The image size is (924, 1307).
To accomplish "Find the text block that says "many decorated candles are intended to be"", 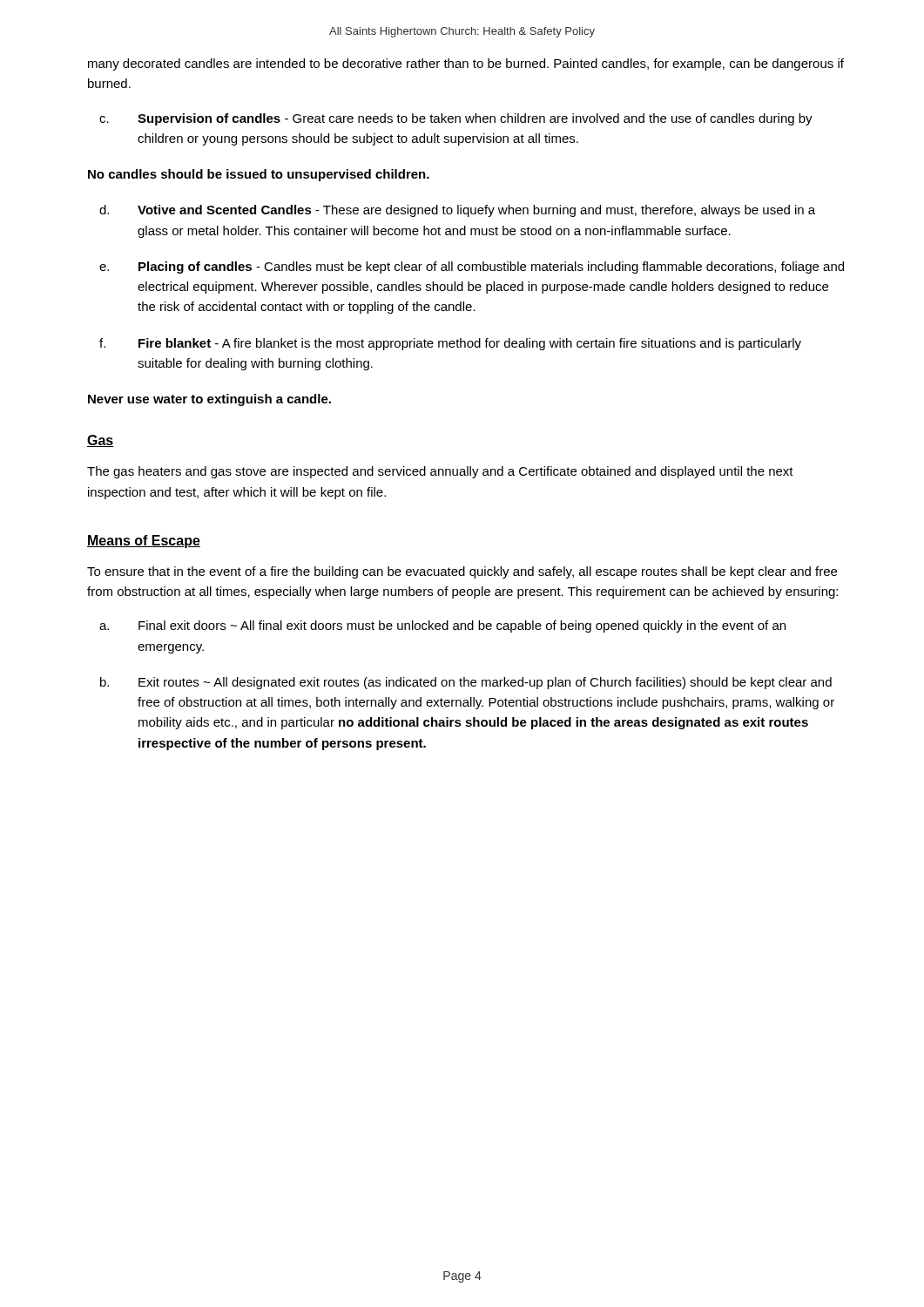I will 465,73.
